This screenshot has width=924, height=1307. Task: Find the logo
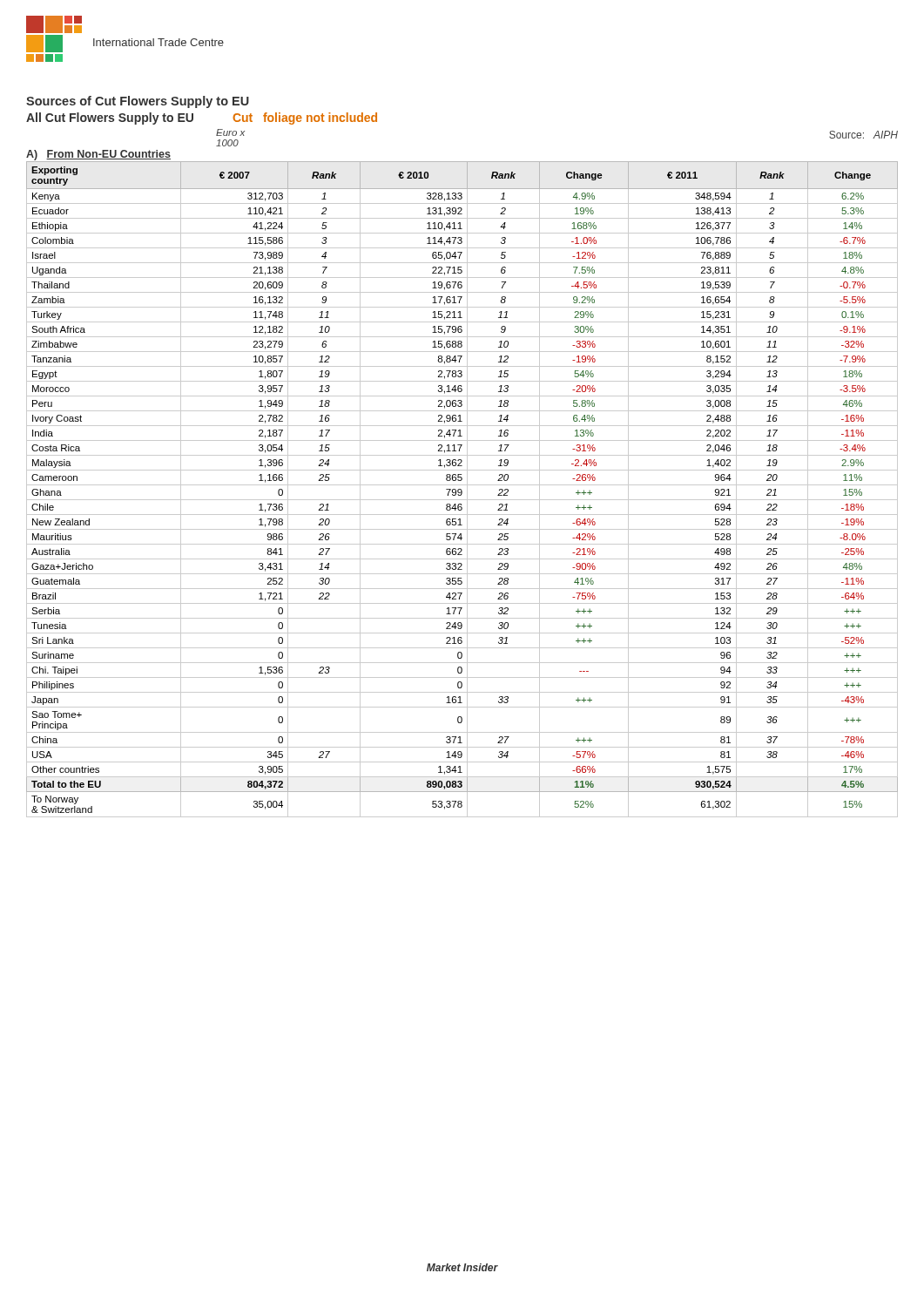point(125,43)
